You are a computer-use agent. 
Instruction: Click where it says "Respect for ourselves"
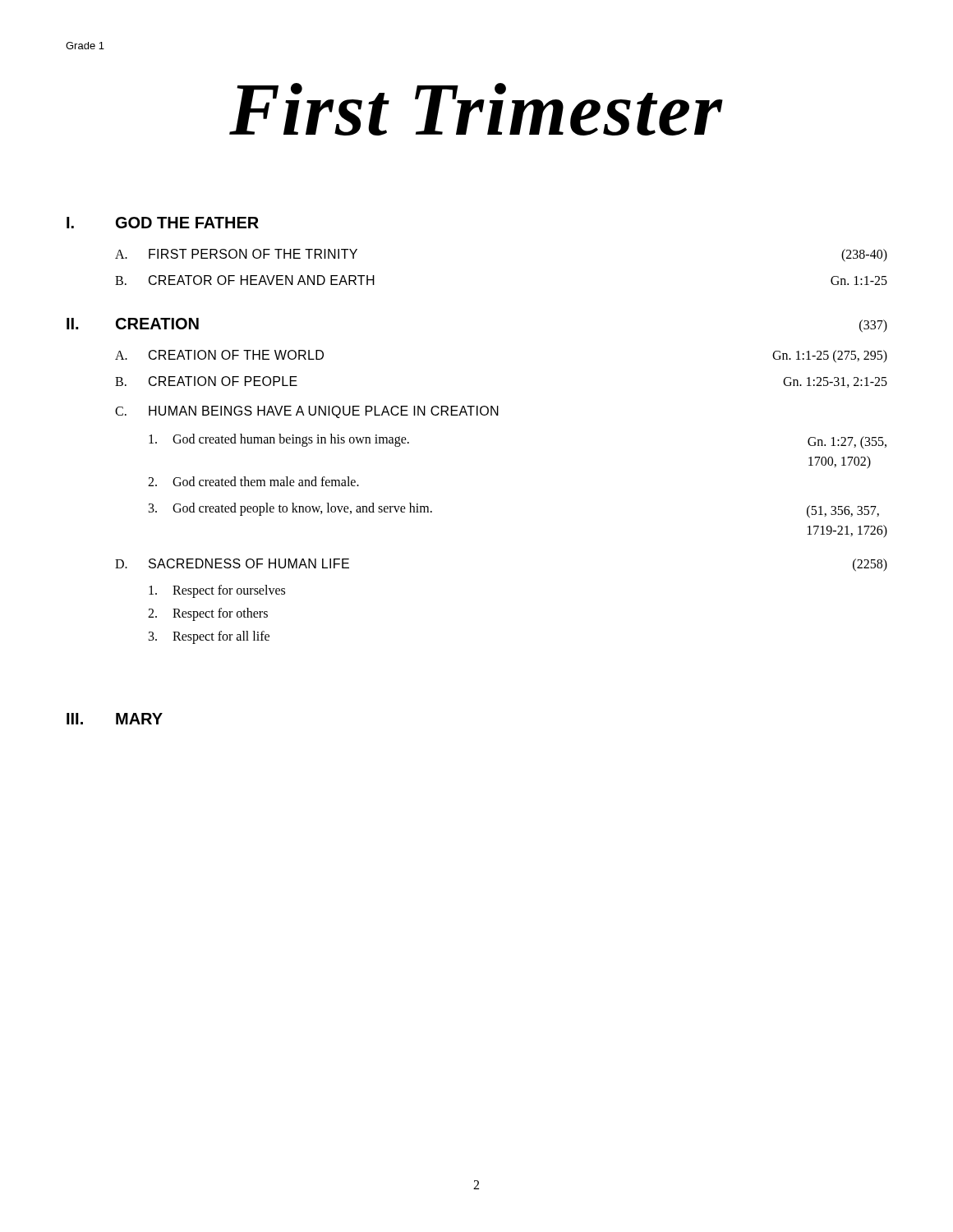pos(217,590)
